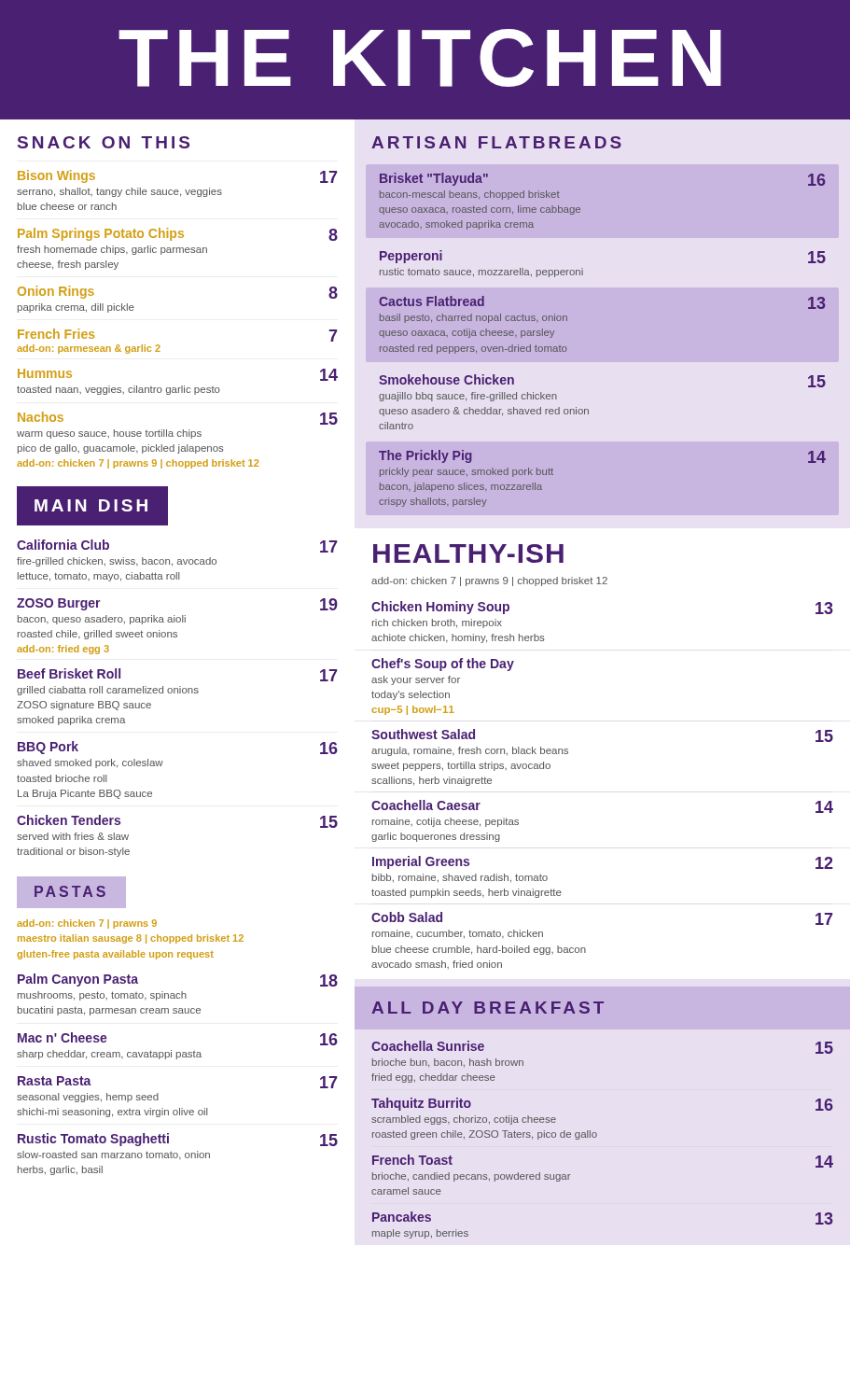This screenshot has width=850, height=1400.
Task: Click on the list item that says "Pepperoni rustic tomato sauce, mozzarella, pepperoni 15"
Action: 415,256
